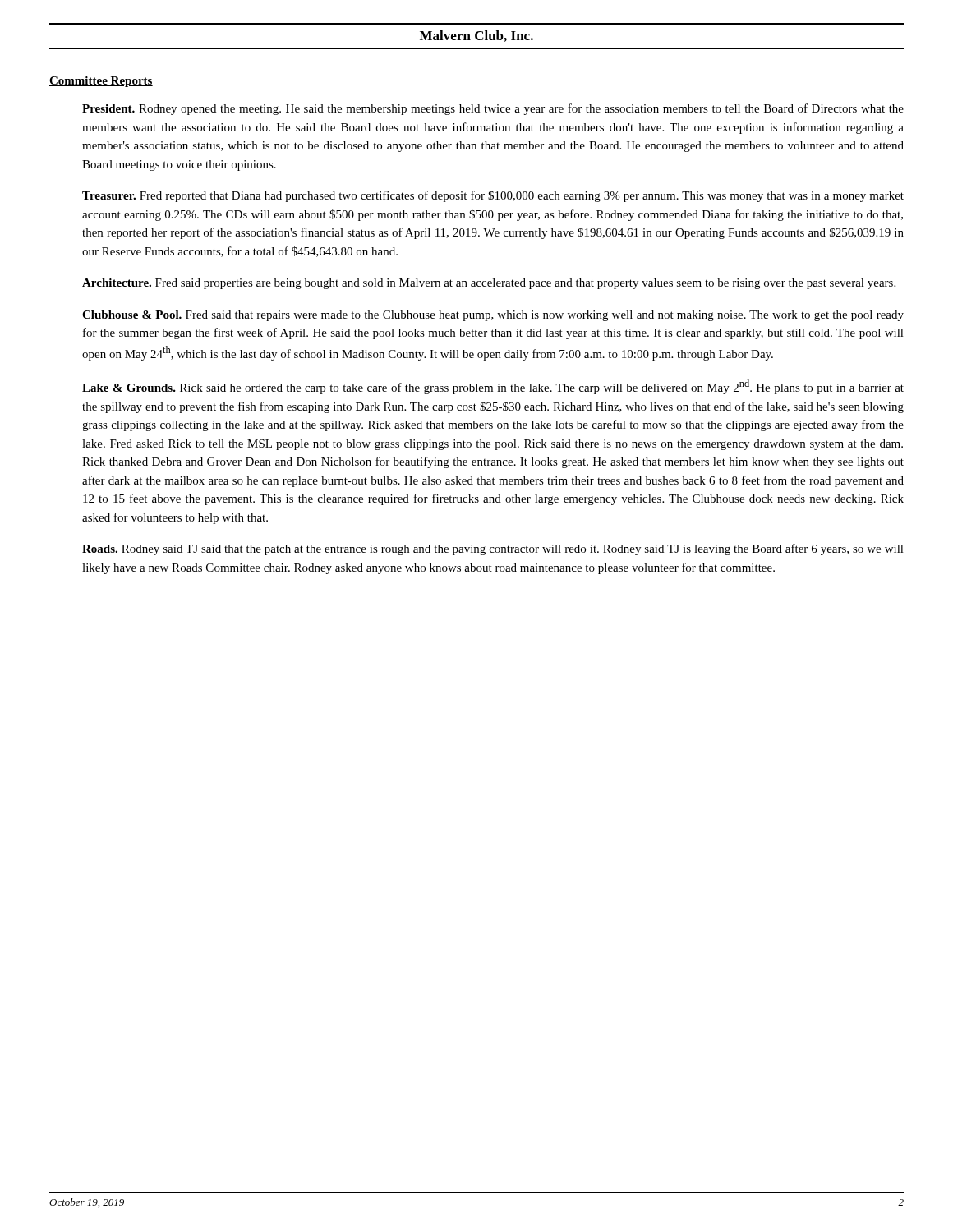
Task: Find the element starting "Committee Reports"
Action: [101, 81]
